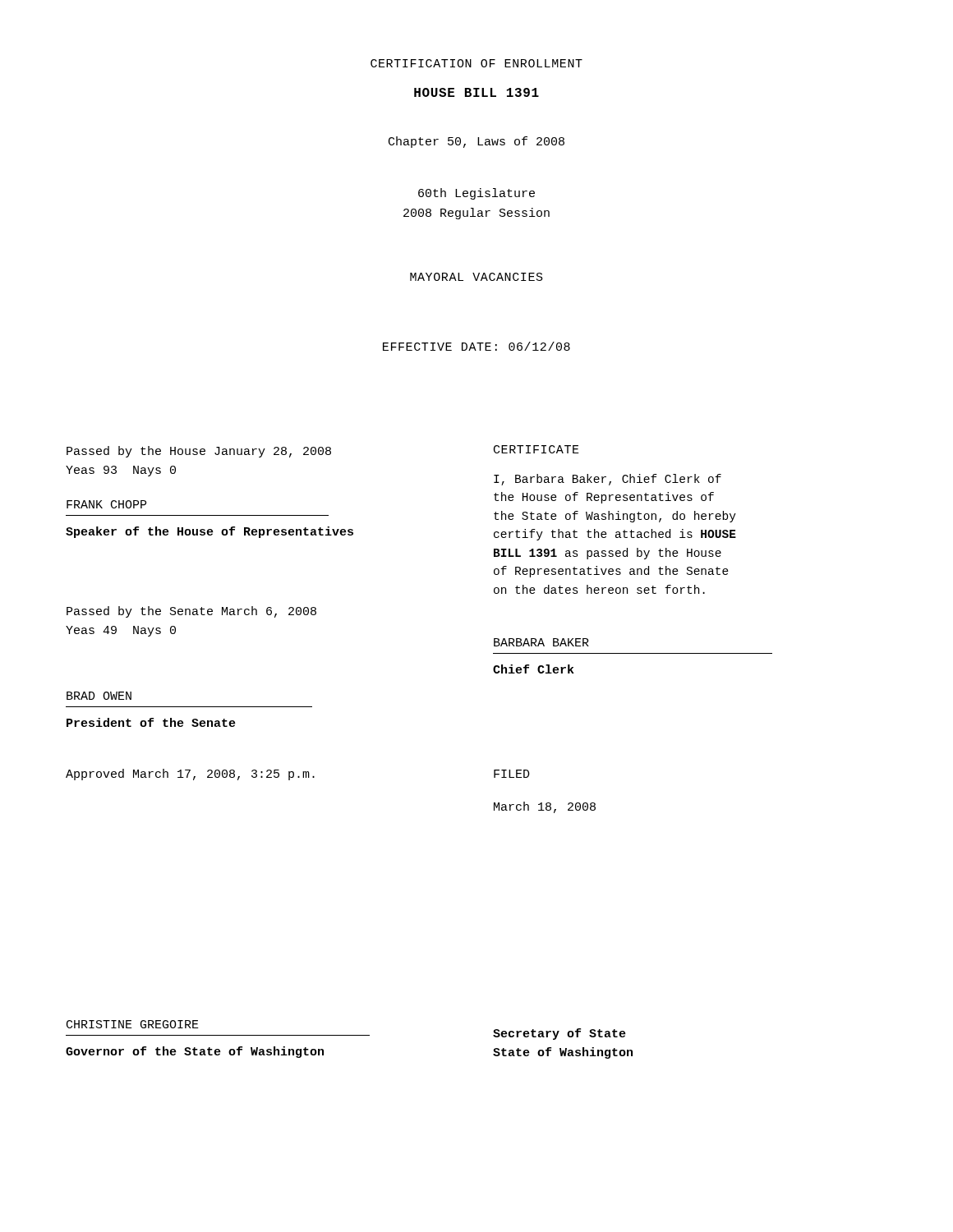
Task: Select the region starting "CHRISTINE GREGOIRE"
Action: pyautogui.click(x=218, y=1027)
